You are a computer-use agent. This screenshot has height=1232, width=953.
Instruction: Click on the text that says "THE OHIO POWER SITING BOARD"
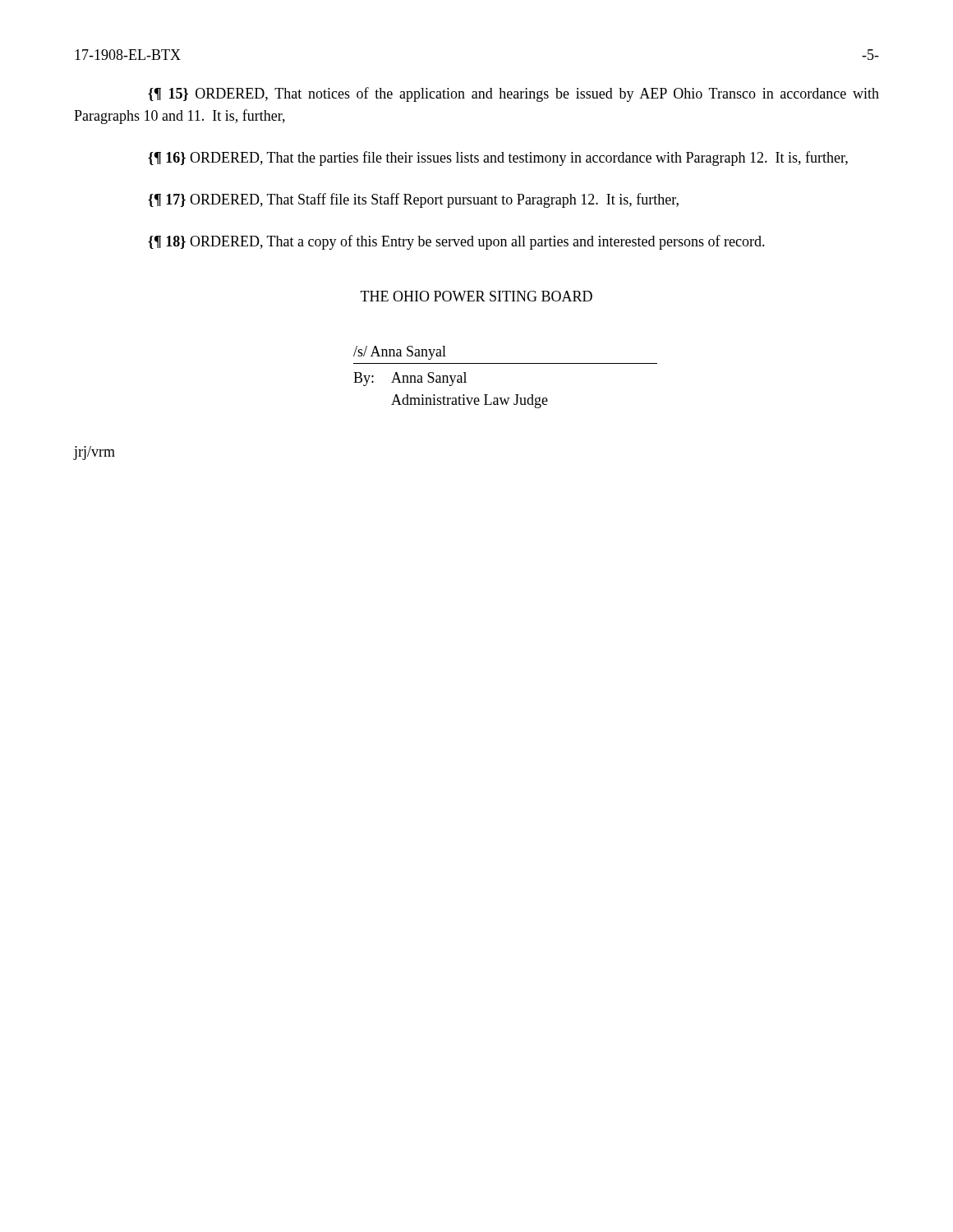[x=476, y=296]
